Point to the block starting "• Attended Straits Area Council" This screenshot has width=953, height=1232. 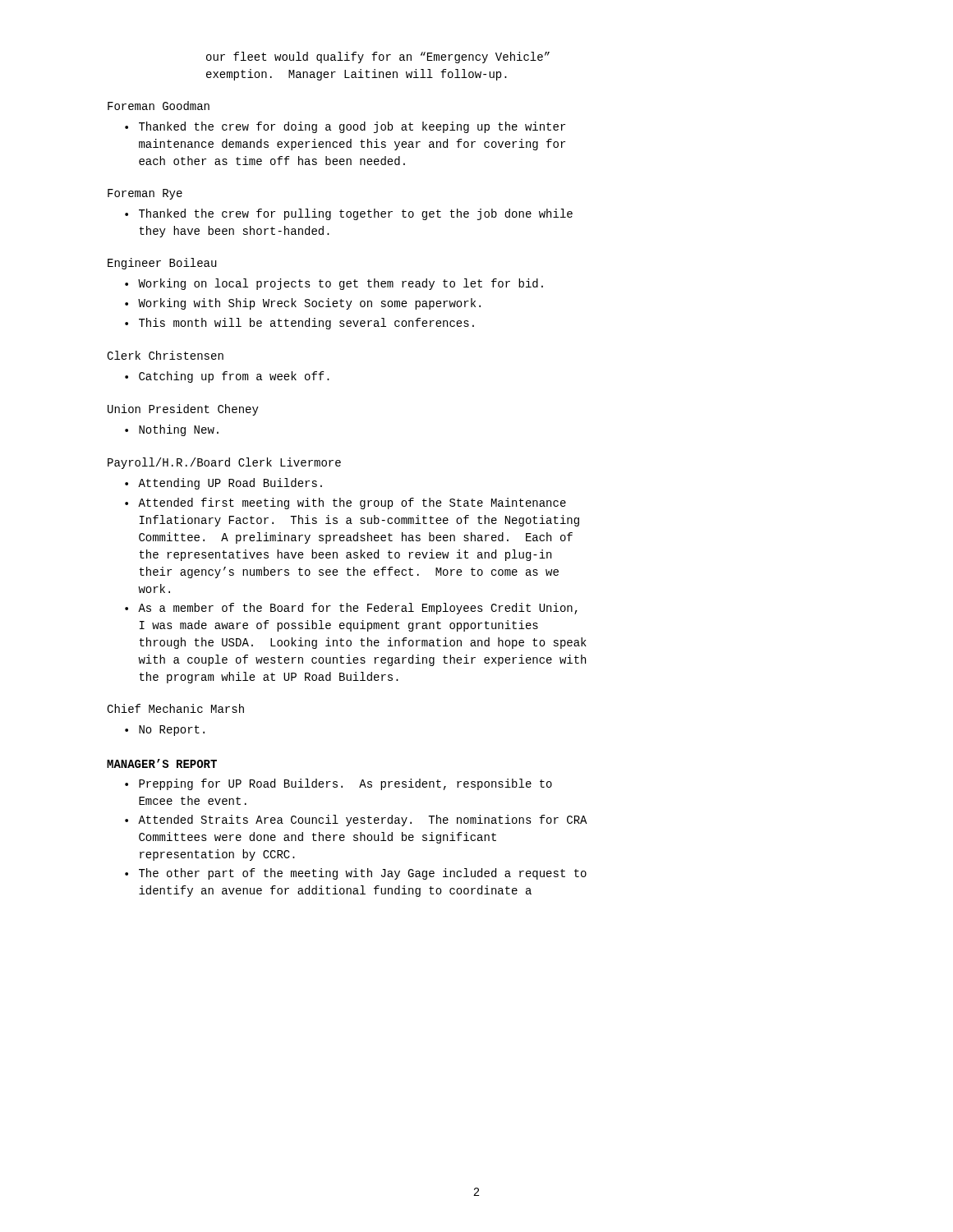pos(485,838)
